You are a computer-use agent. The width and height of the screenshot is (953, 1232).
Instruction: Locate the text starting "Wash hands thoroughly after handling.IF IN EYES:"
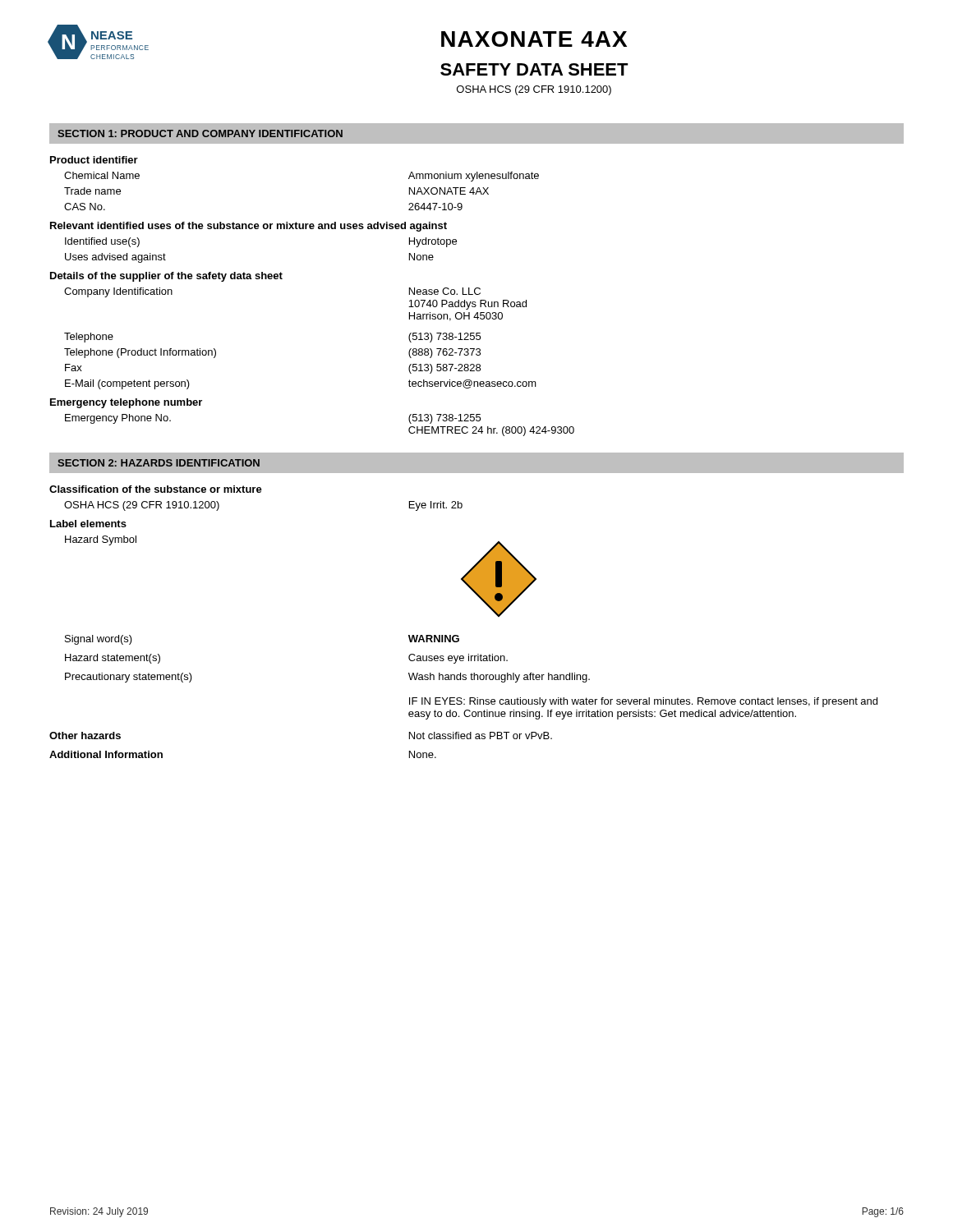point(643,695)
